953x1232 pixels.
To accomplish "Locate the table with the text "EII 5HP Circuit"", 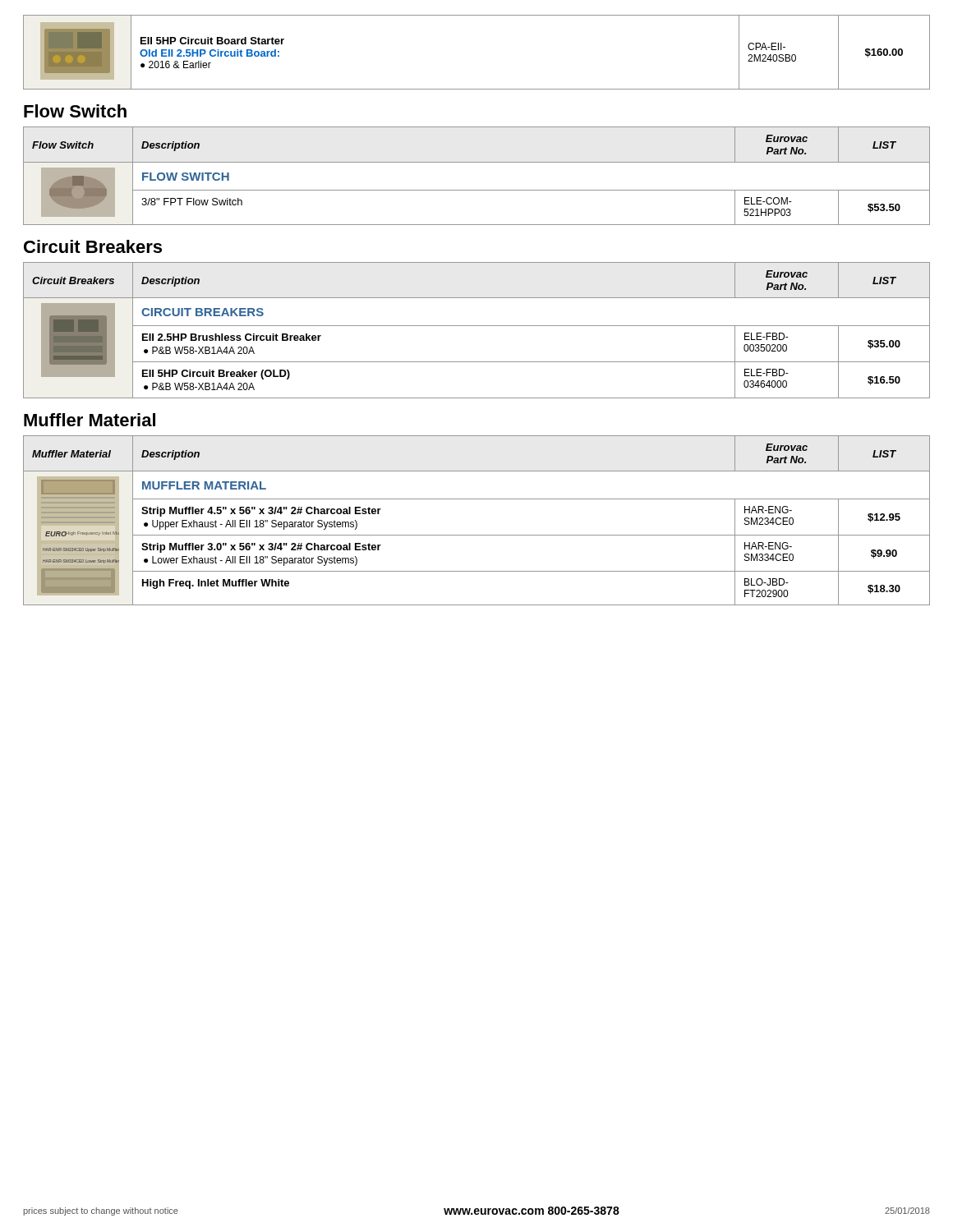I will [x=476, y=52].
